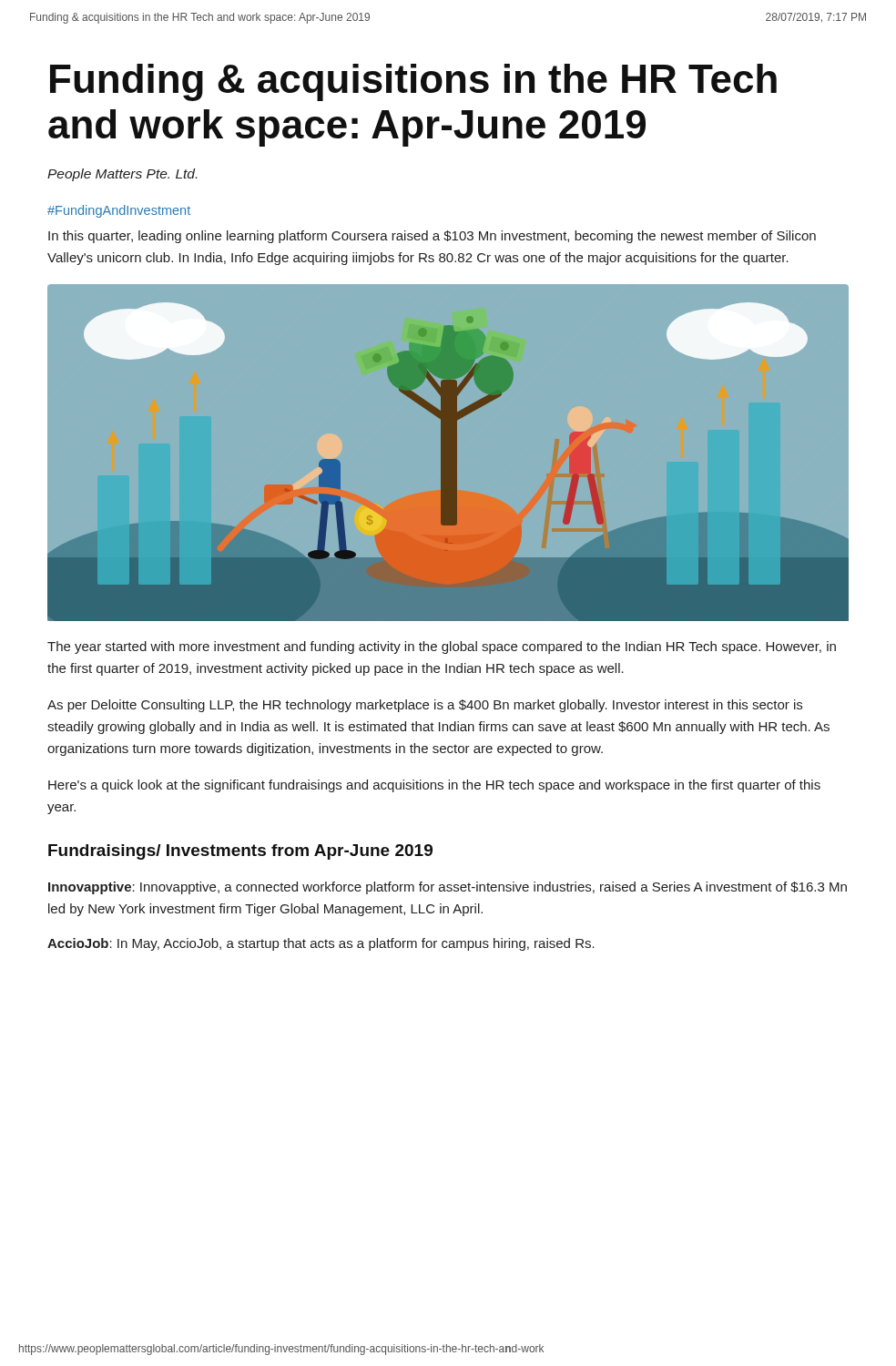Find the list item that says "AccioJob: In May, AccioJob, a startup that"

pos(321,943)
